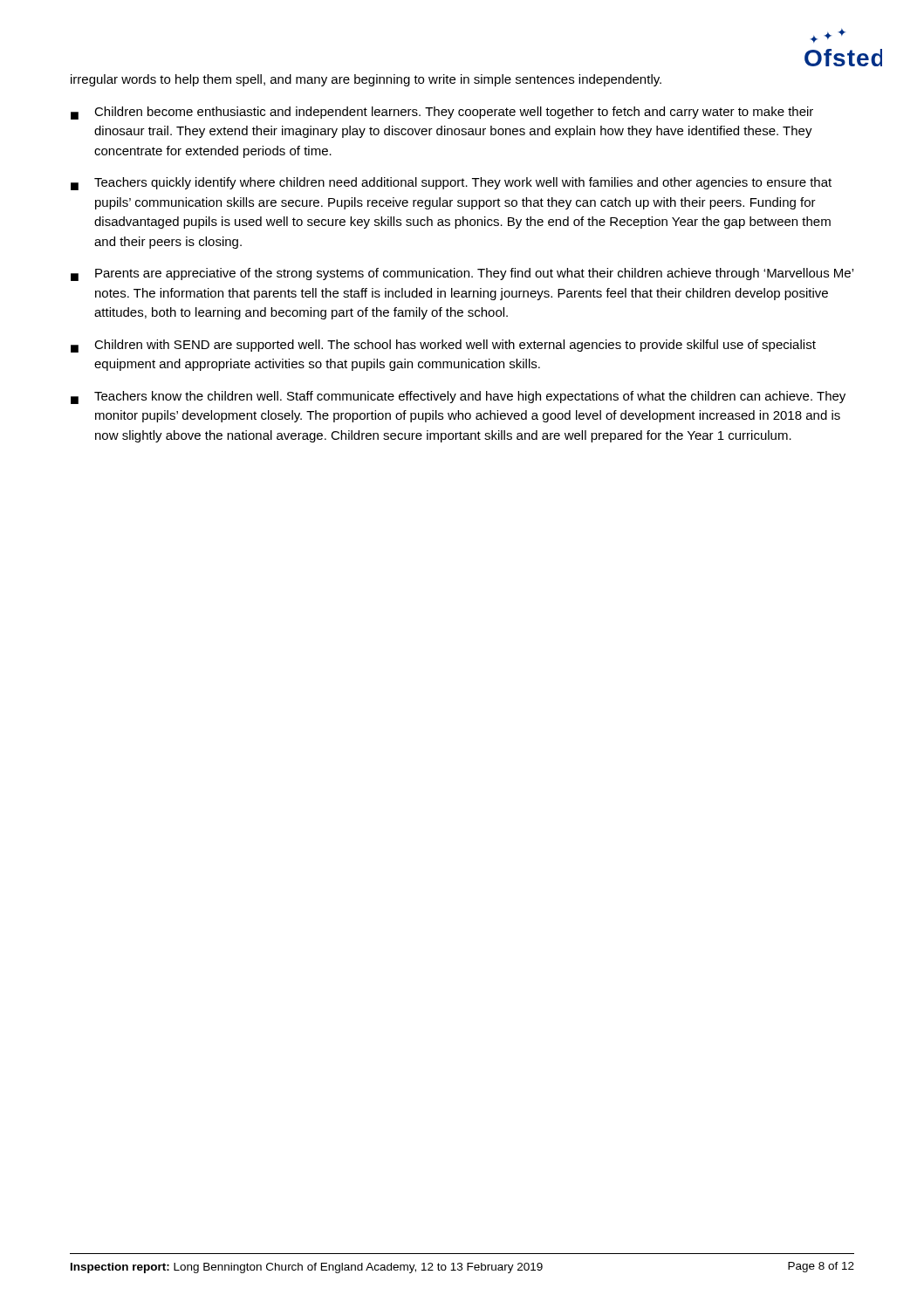The height and width of the screenshot is (1309, 924).
Task: Locate the text block that reads "irregular words to help"
Action: point(366,79)
